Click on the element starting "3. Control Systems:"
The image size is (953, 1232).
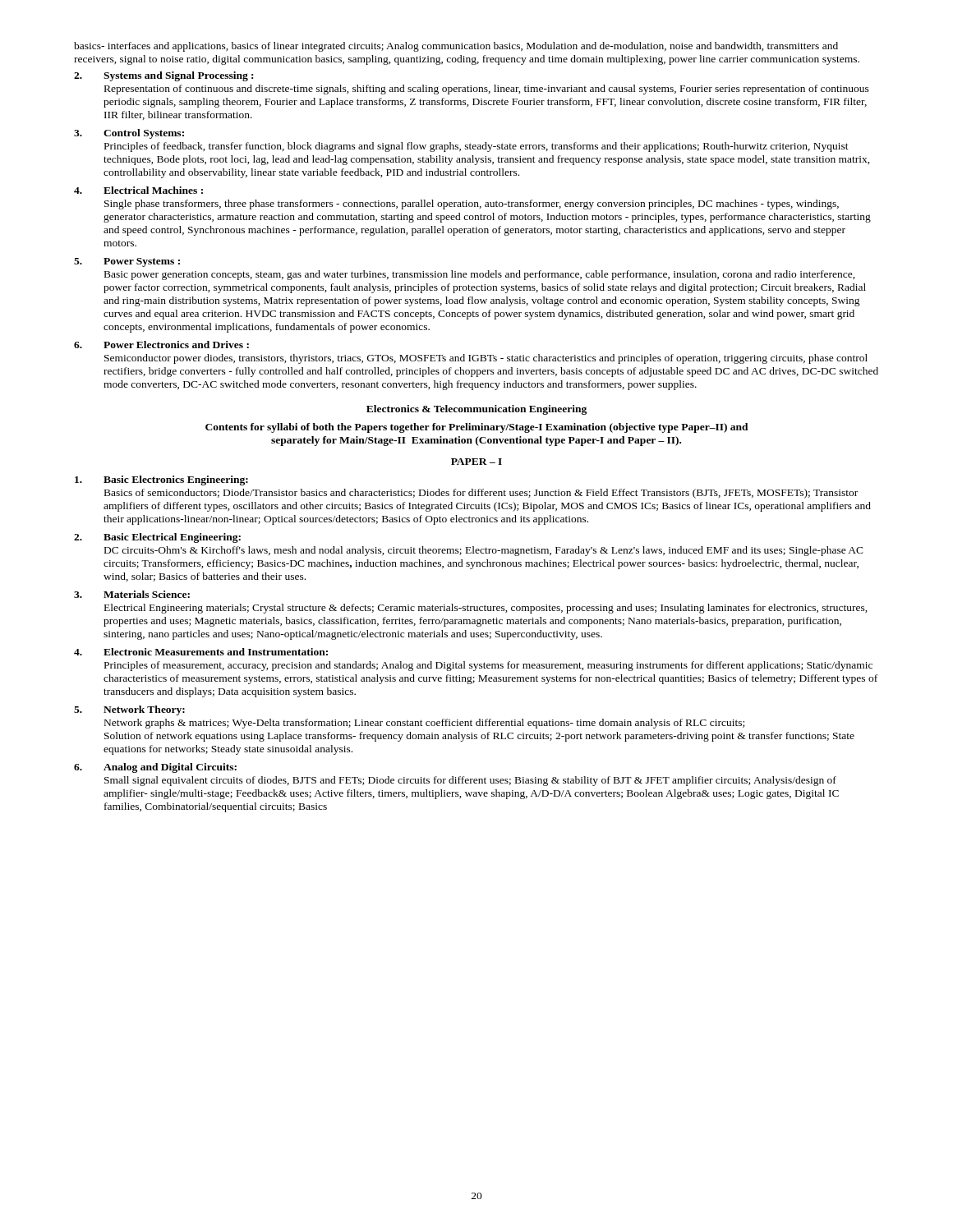point(476,153)
